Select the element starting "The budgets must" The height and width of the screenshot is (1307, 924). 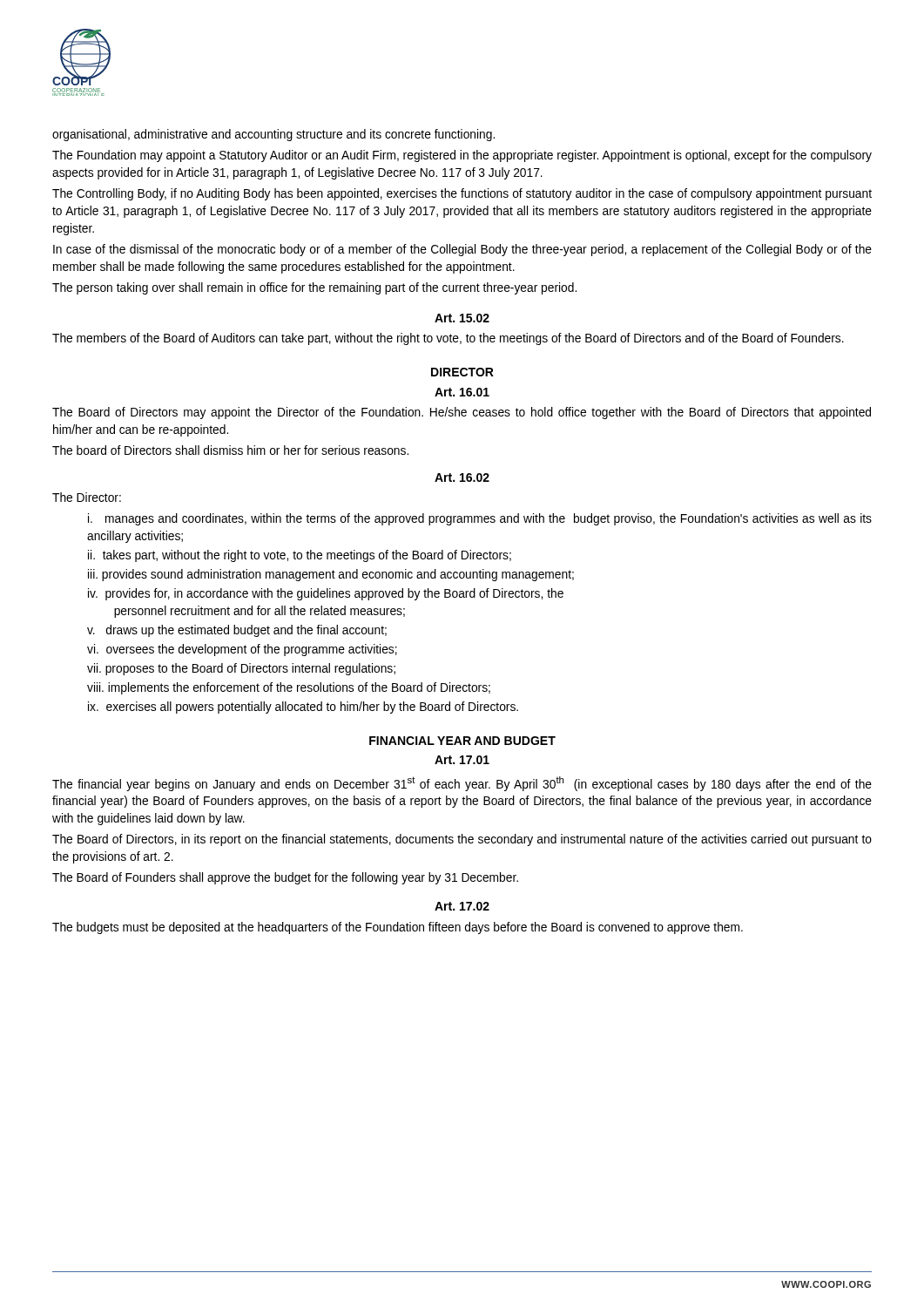click(x=462, y=928)
